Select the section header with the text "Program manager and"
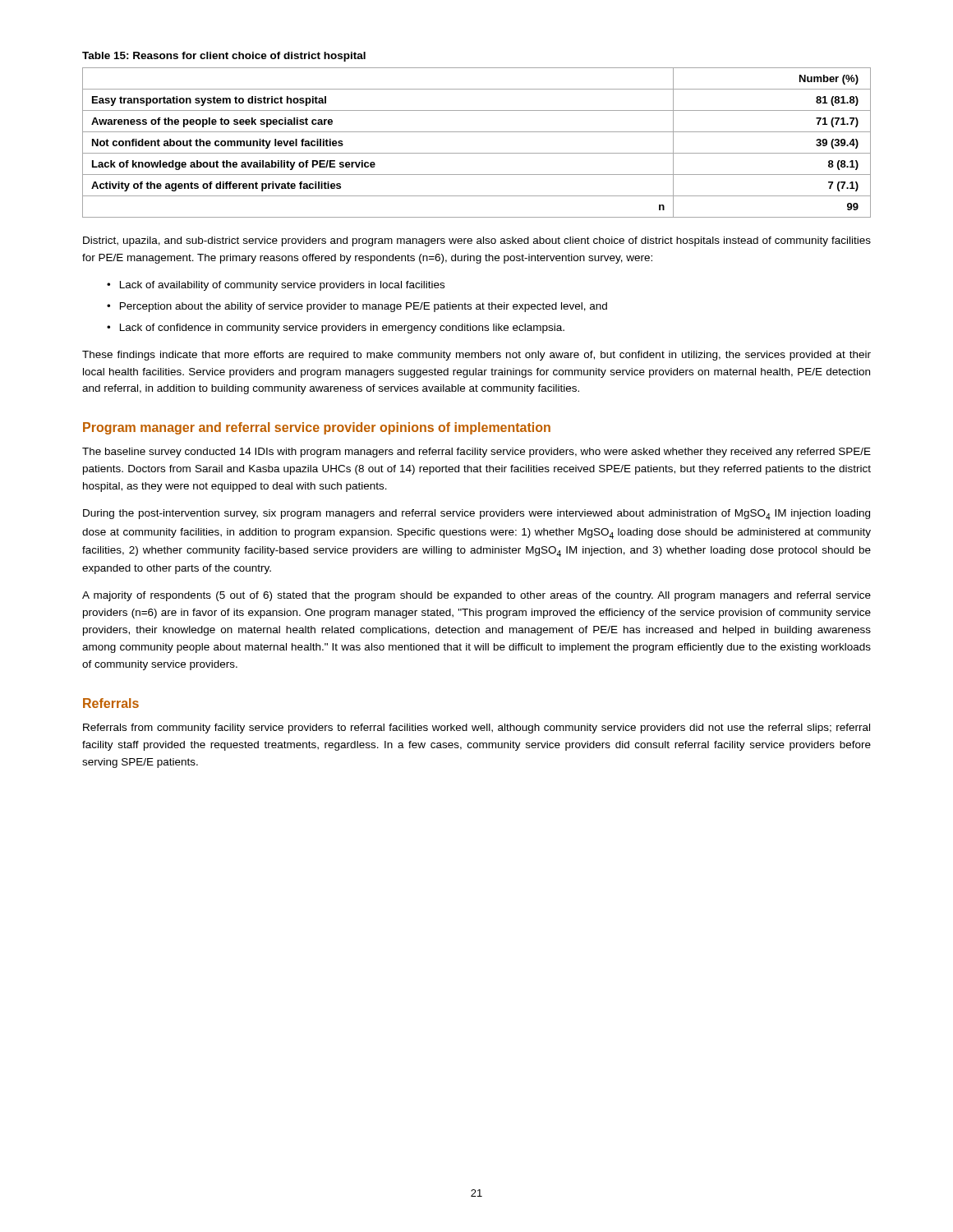 (x=317, y=428)
